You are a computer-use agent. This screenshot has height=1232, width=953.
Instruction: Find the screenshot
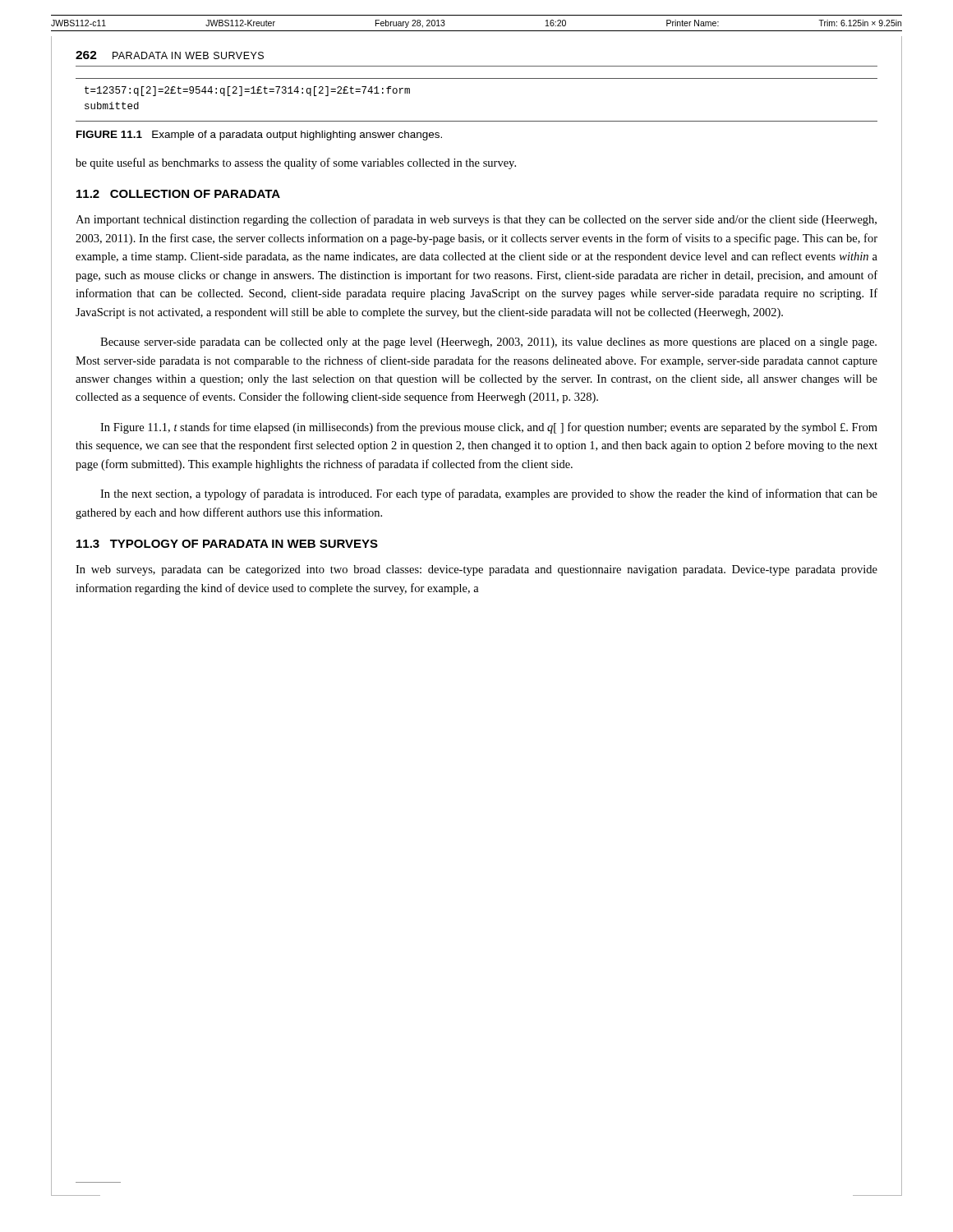click(x=476, y=100)
